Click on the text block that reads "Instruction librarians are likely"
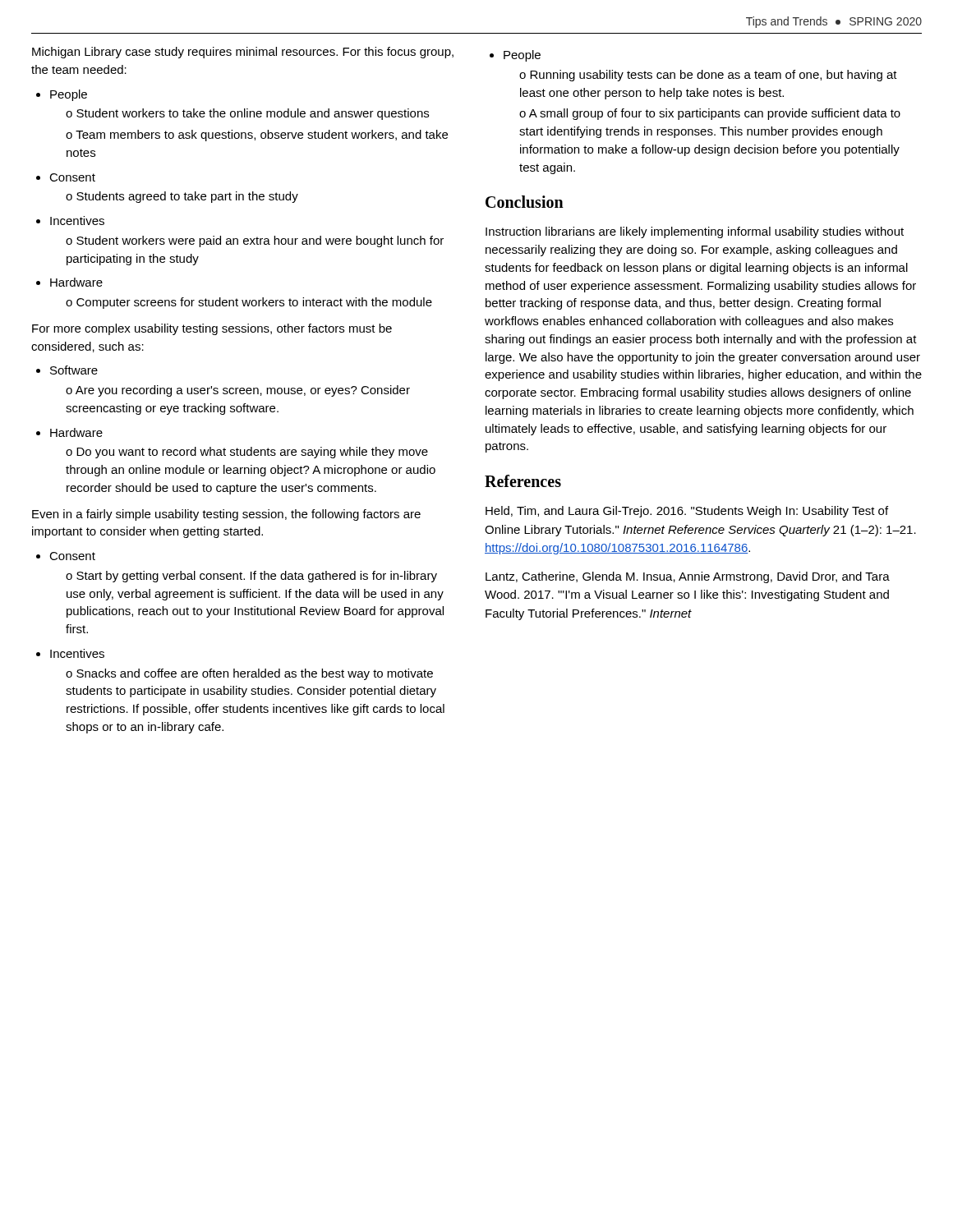 (x=703, y=339)
